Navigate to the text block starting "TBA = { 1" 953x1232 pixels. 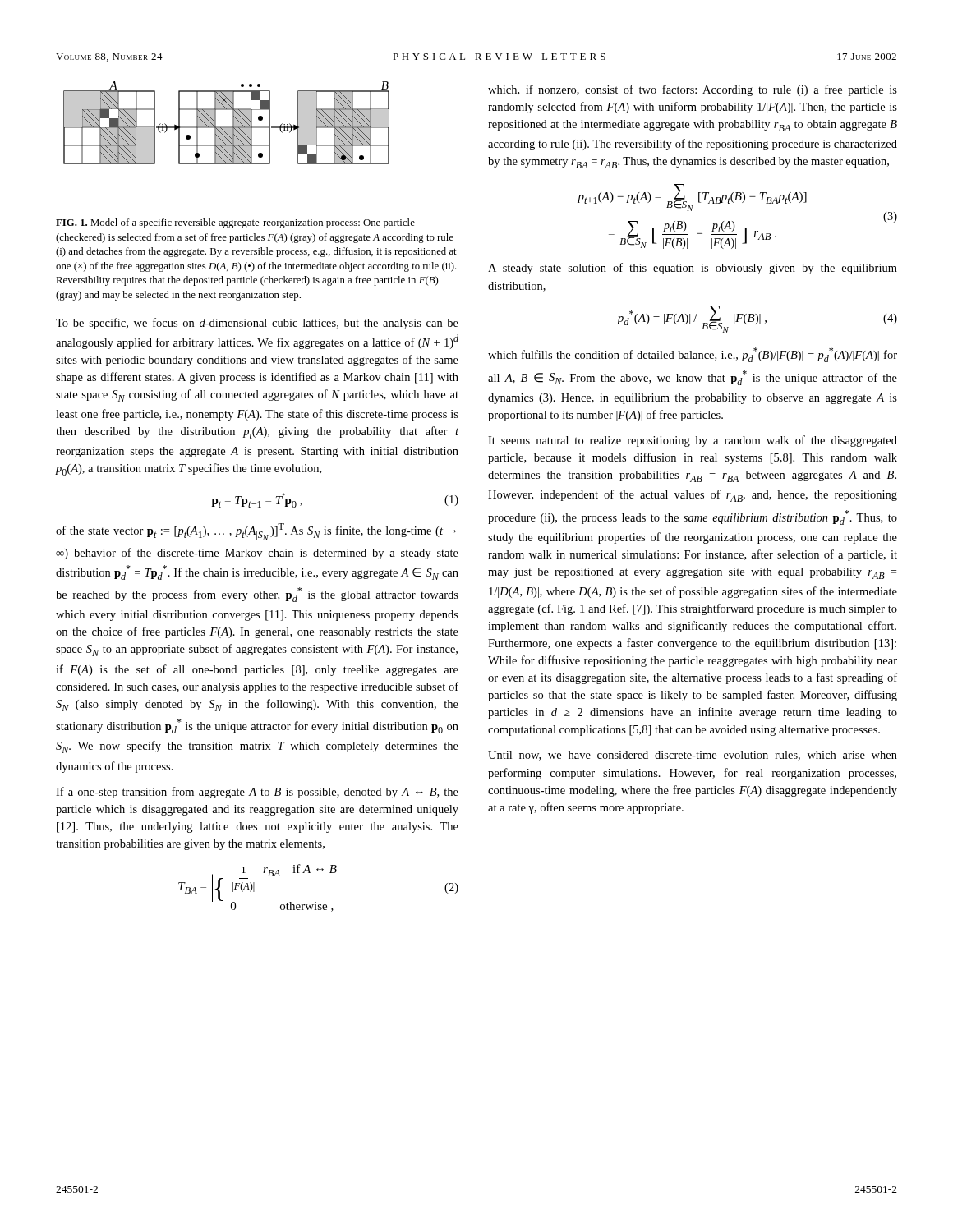click(318, 888)
